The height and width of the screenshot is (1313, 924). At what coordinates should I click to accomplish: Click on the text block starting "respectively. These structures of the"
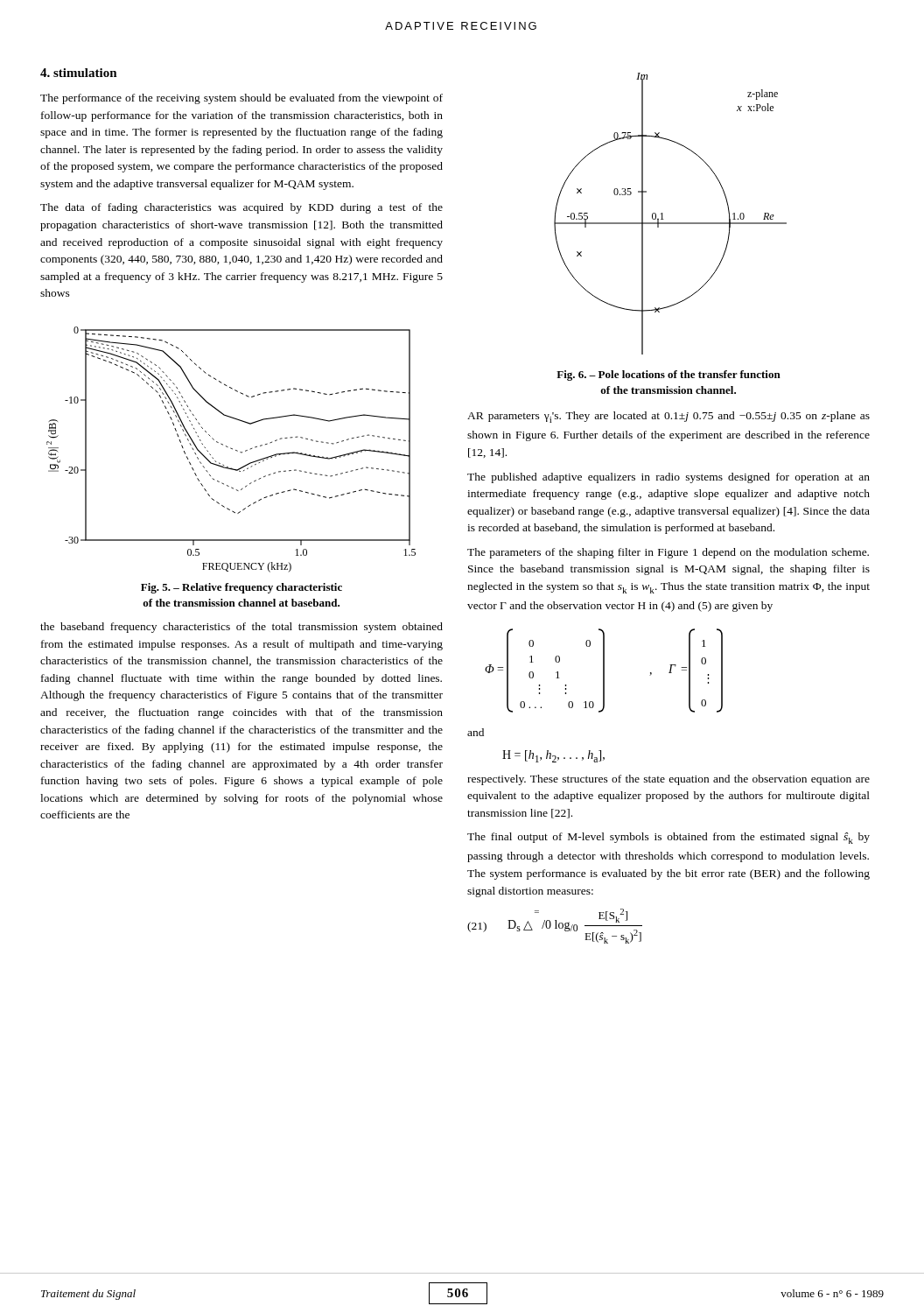669,796
